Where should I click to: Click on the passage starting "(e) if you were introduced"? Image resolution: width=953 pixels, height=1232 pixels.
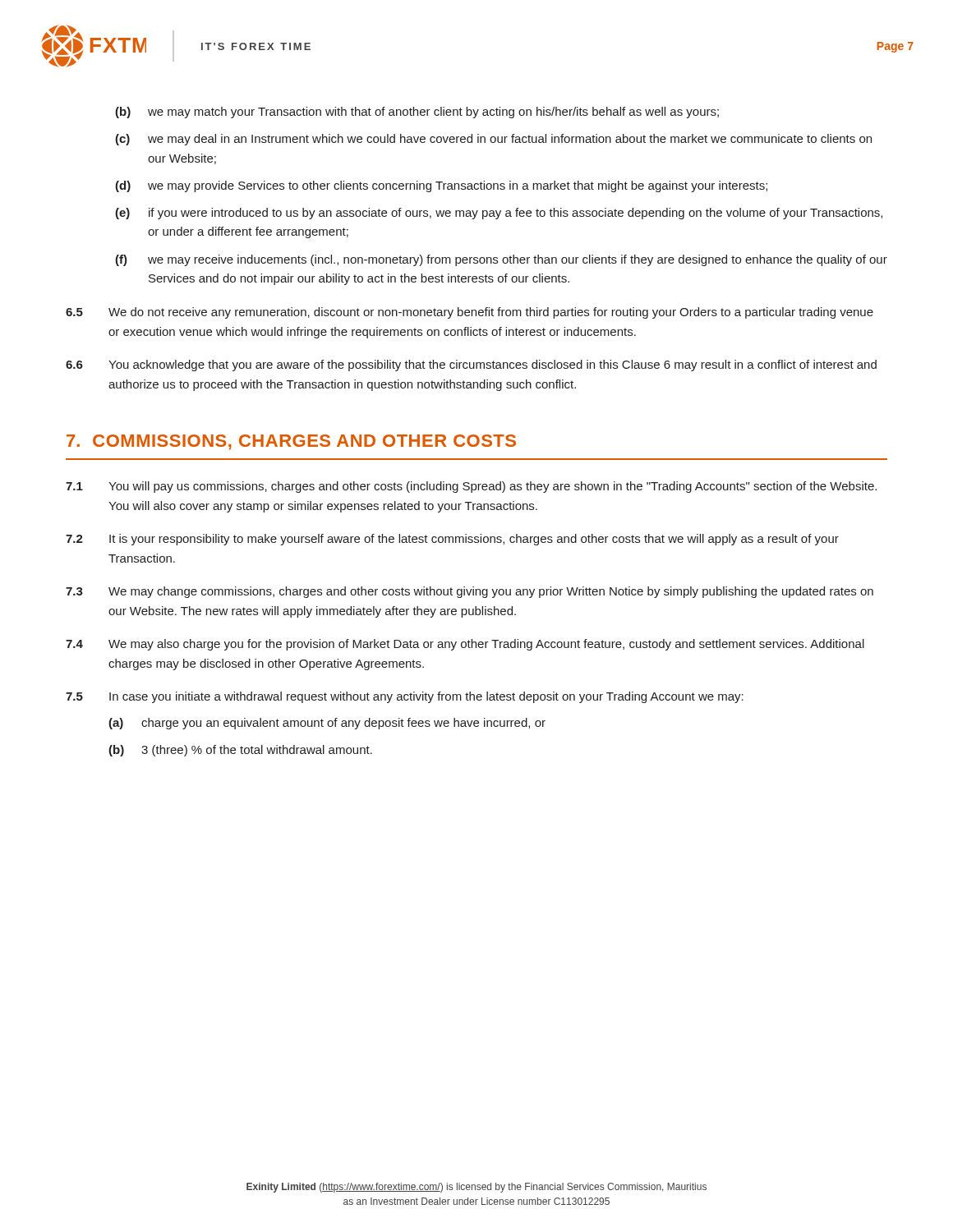point(501,222)
